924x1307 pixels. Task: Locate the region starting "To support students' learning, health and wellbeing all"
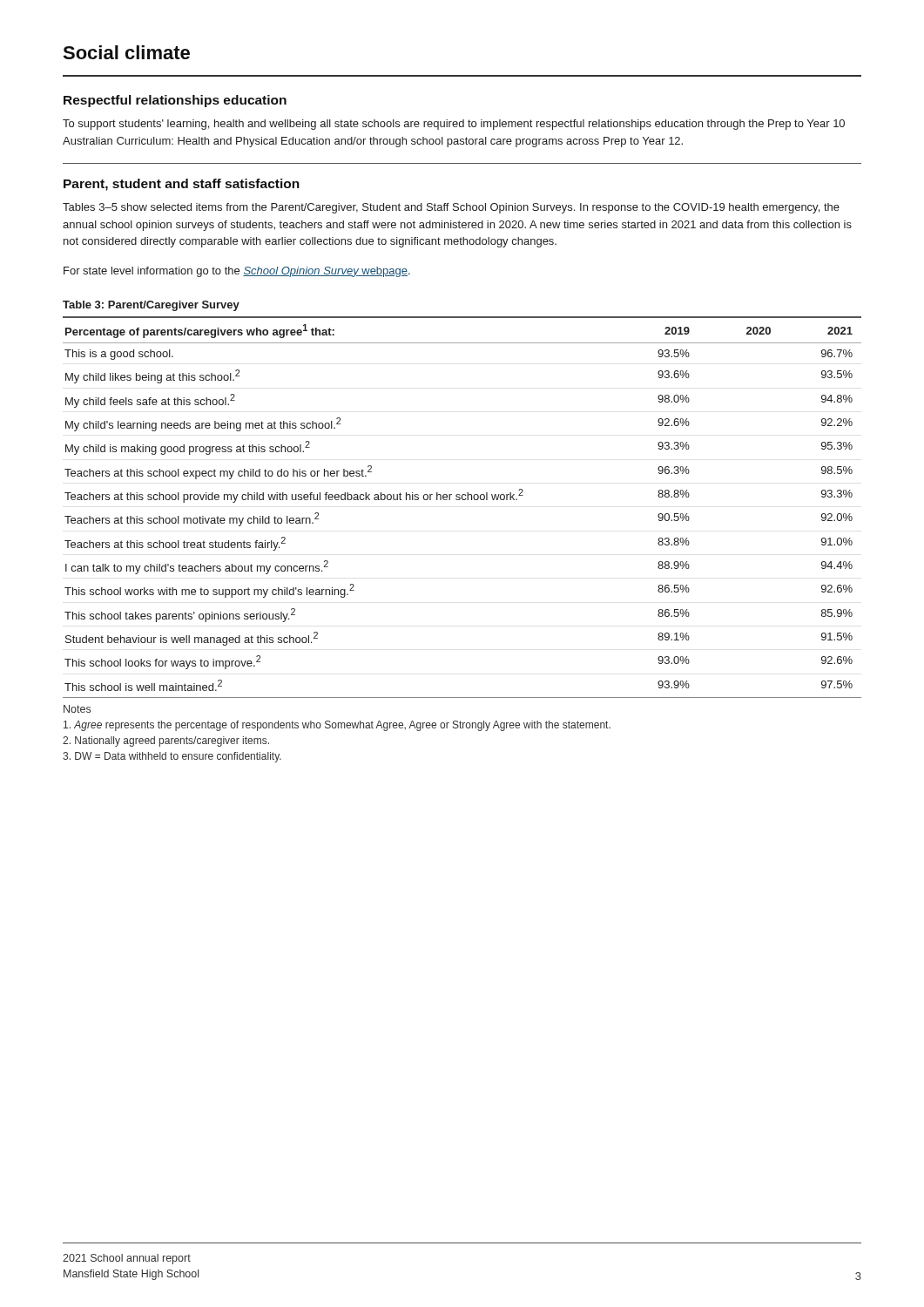pos(454,132)
